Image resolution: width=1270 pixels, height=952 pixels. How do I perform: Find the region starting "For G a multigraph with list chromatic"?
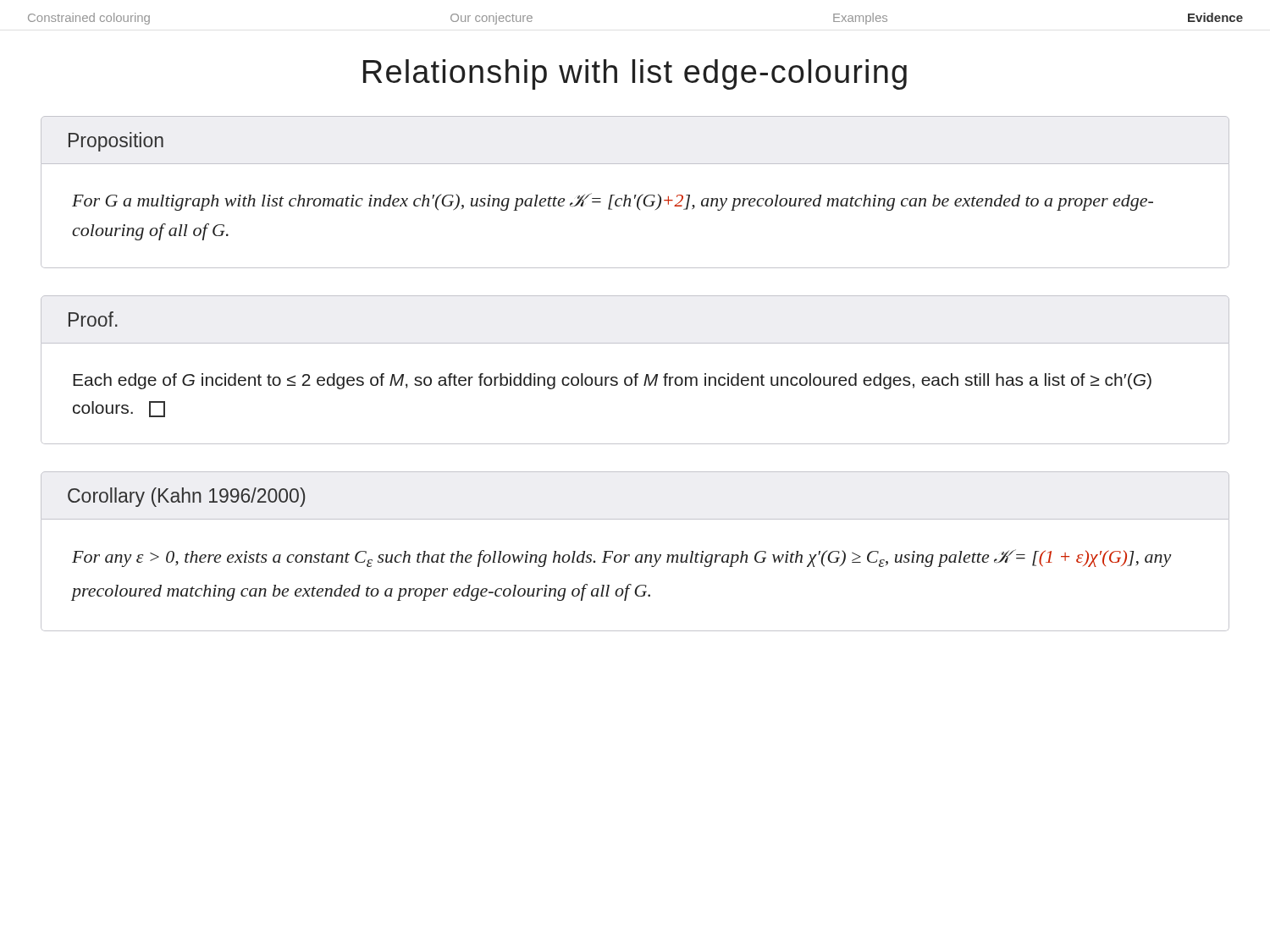tap(613, 215)
